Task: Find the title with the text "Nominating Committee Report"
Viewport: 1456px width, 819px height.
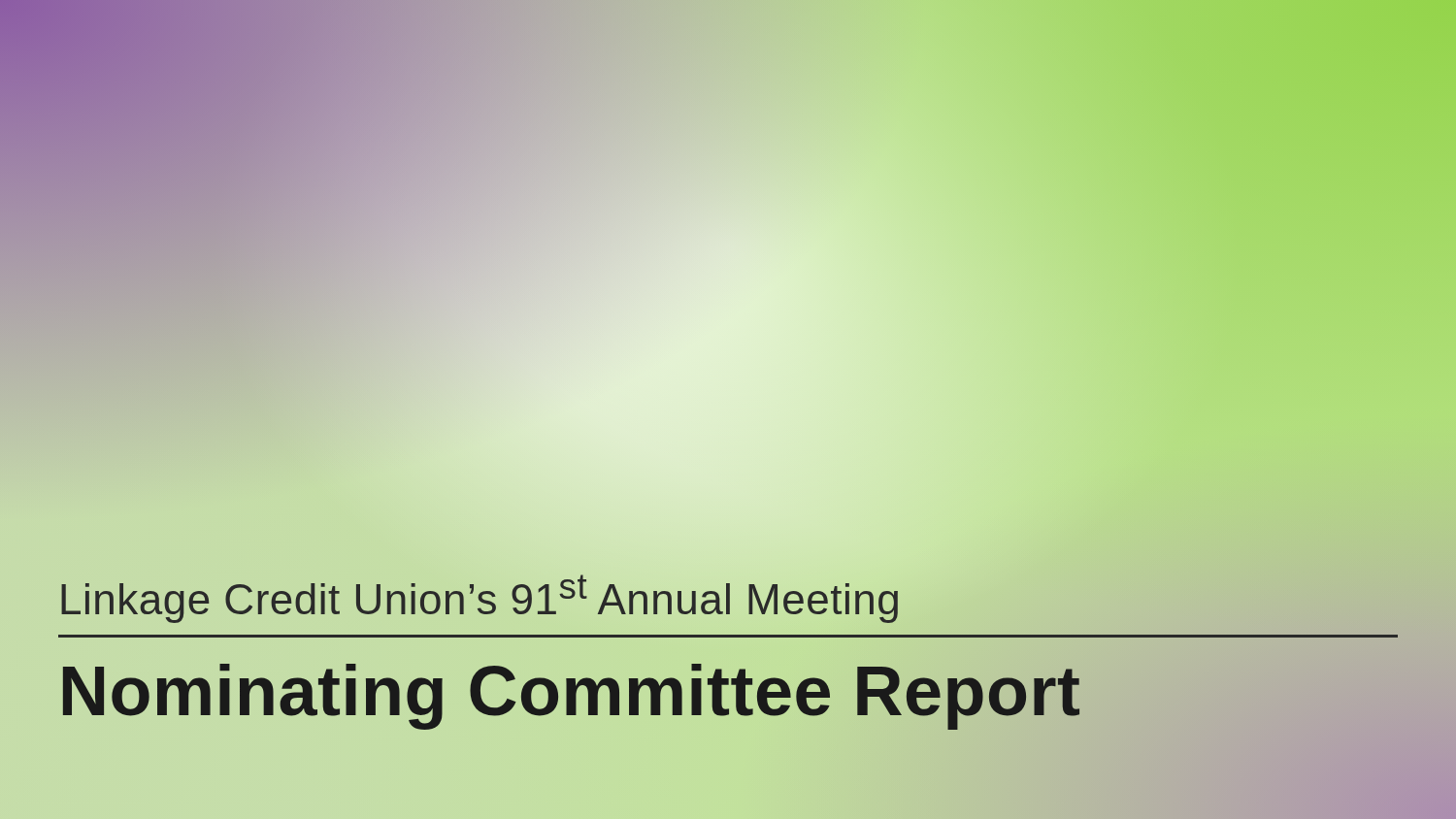Action: pos(570,691)
